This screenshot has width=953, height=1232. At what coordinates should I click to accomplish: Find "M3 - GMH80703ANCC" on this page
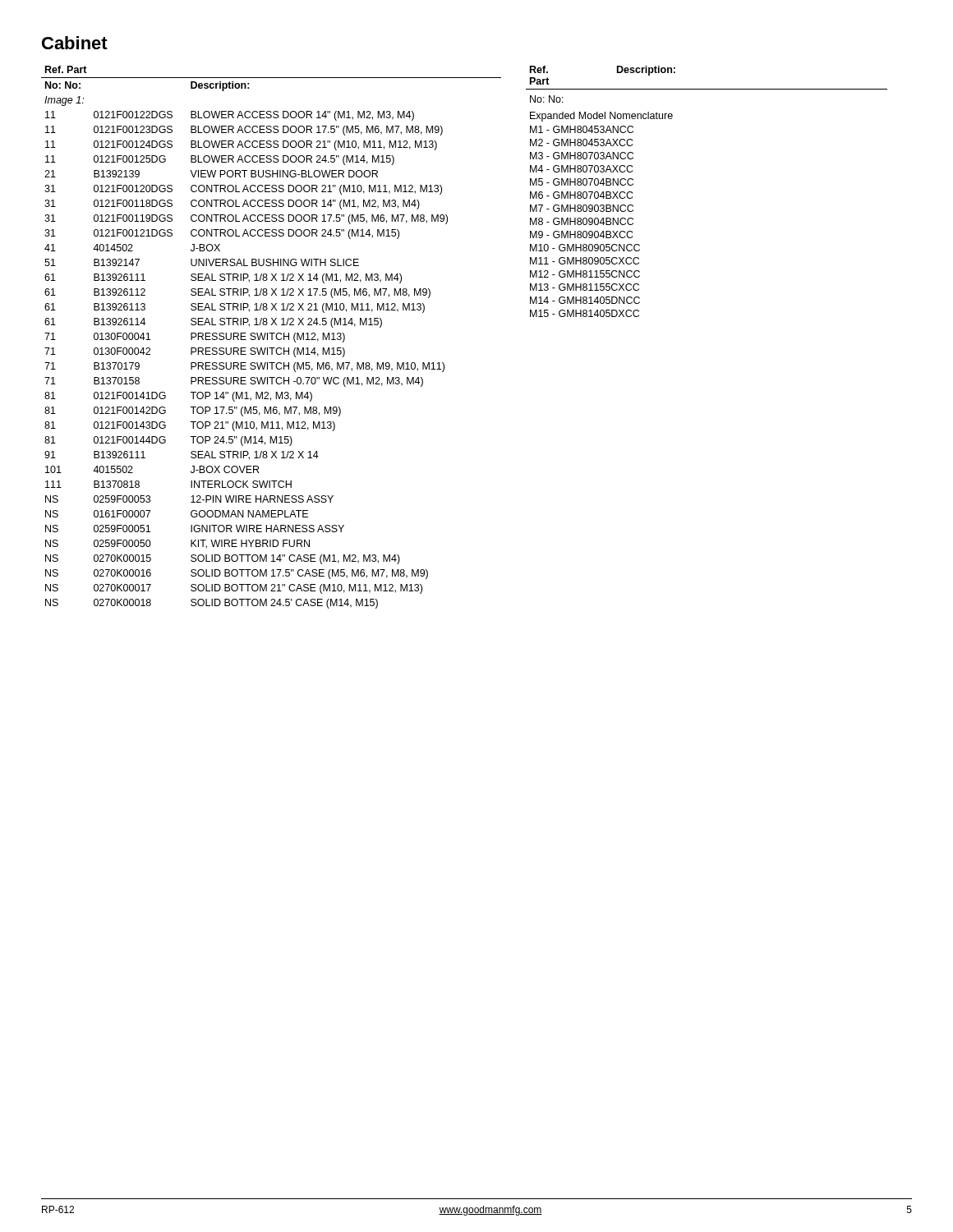click(x=582, y=156)
